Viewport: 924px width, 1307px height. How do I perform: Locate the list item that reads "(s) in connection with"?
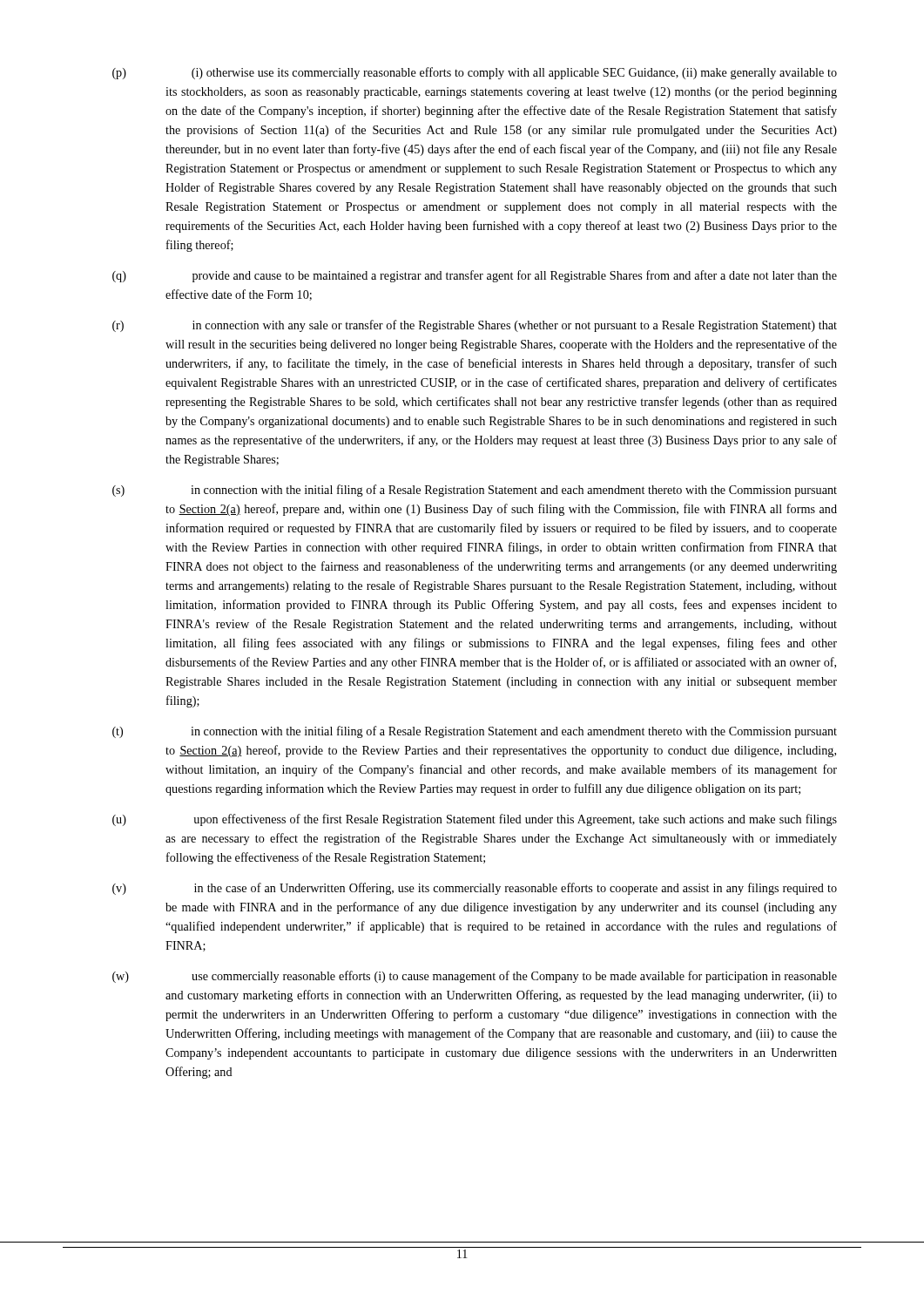[x=462, y=595]
